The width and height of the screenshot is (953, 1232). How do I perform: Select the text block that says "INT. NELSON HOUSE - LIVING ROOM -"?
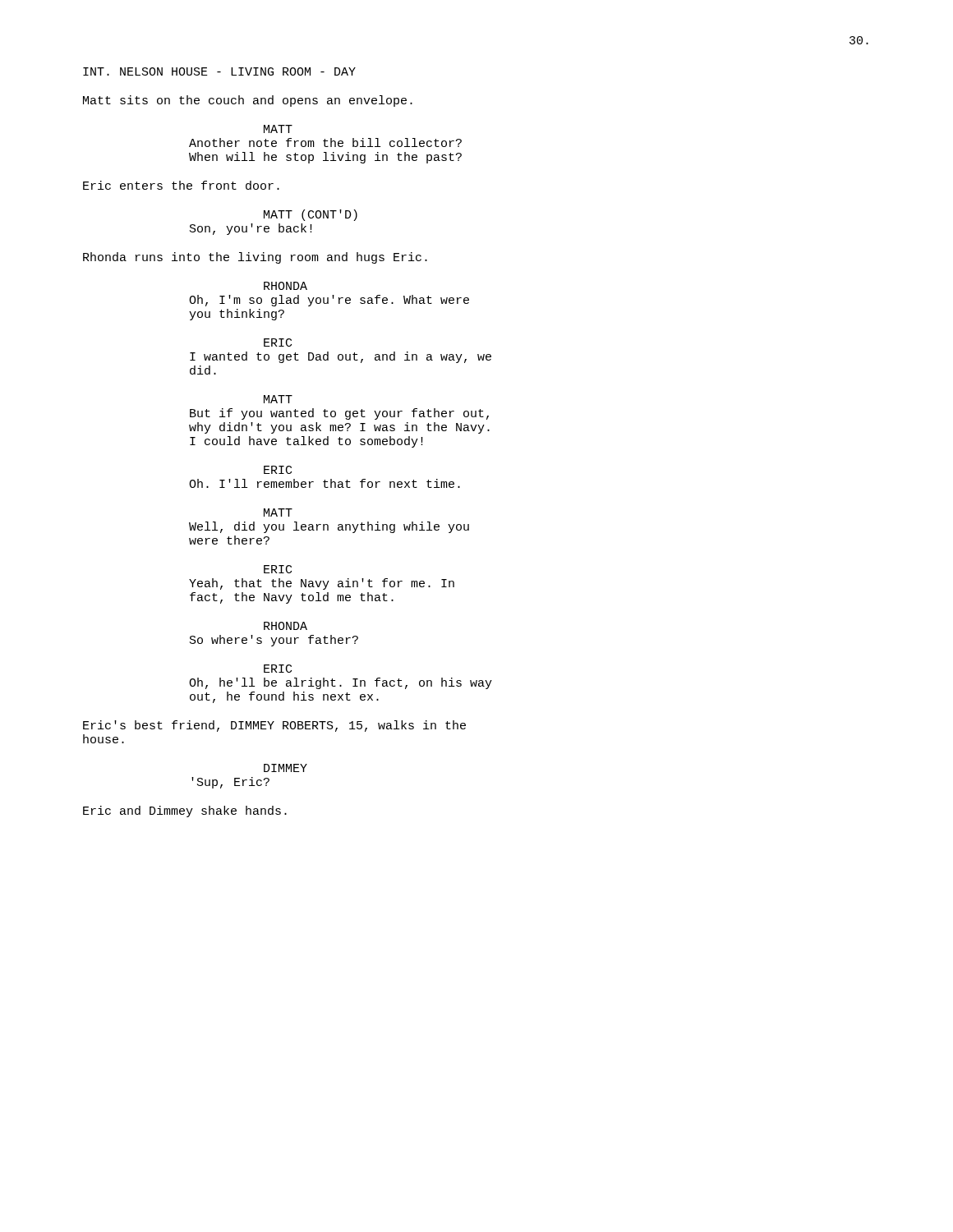point(219,73)
